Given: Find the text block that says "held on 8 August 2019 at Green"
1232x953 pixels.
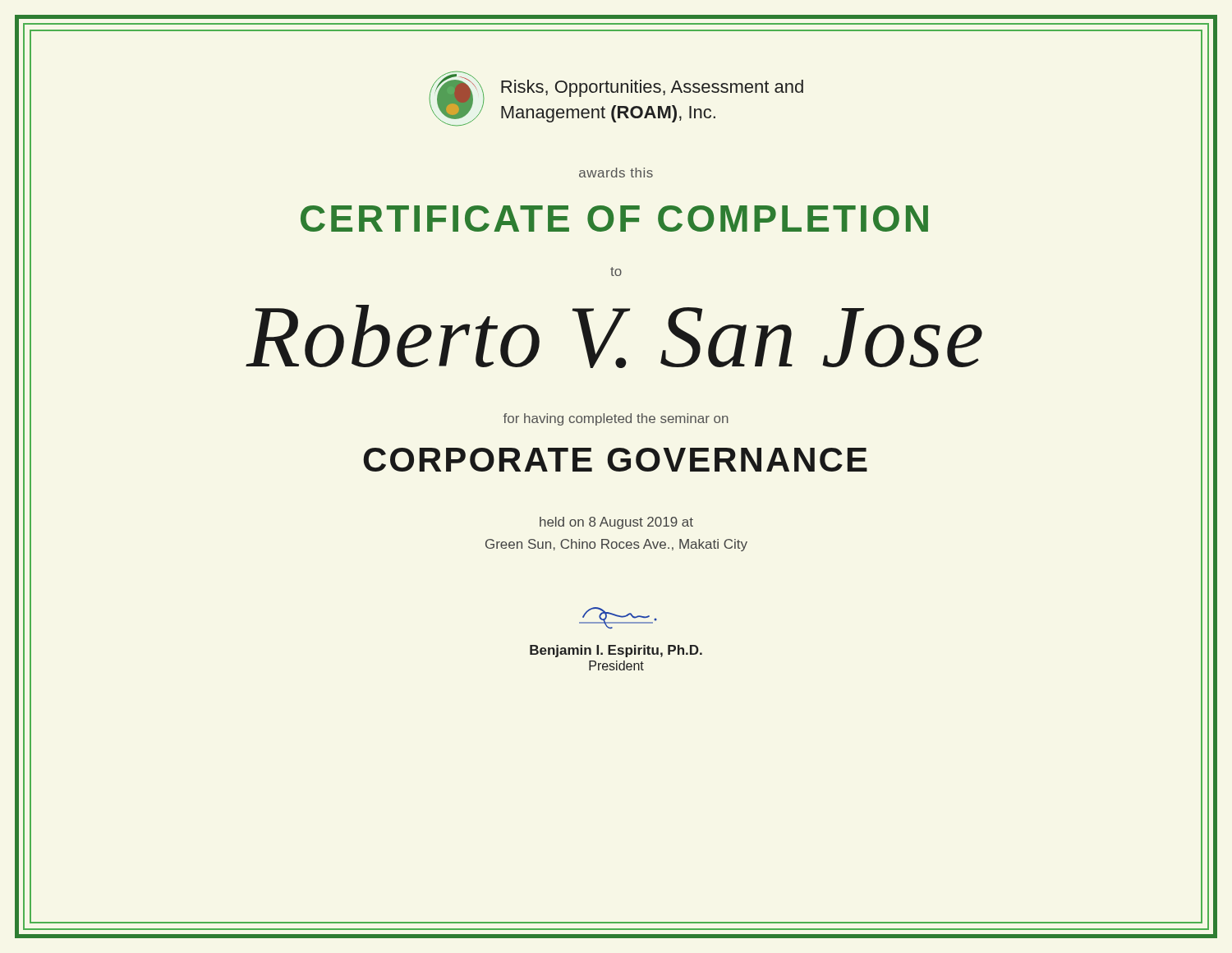Looking at the screenshot, I should pos(616,533).
